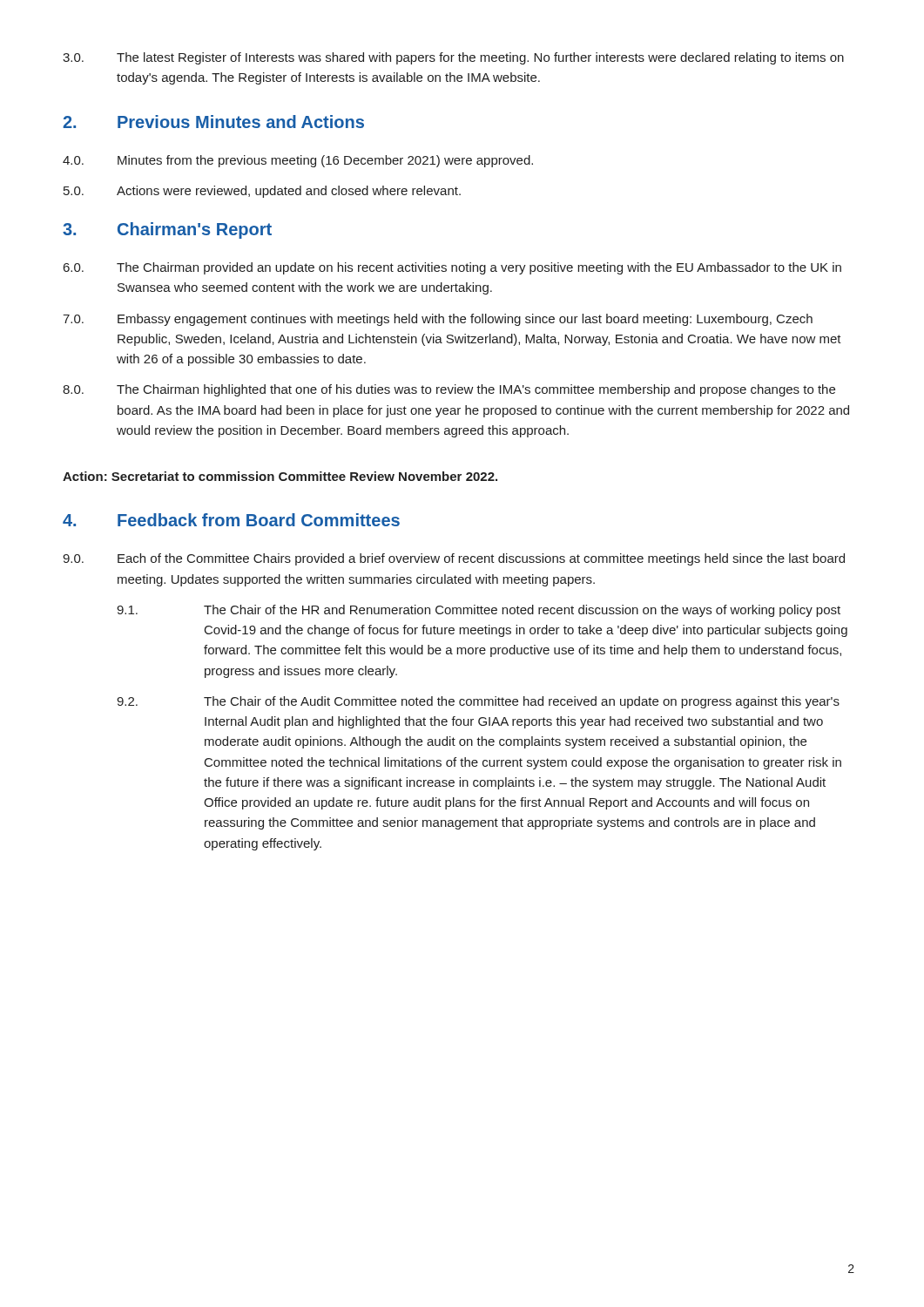This screenshot has width=924, height=1307.
Task: Point to the block starting "3.0. The latest"
Action: 459,67
